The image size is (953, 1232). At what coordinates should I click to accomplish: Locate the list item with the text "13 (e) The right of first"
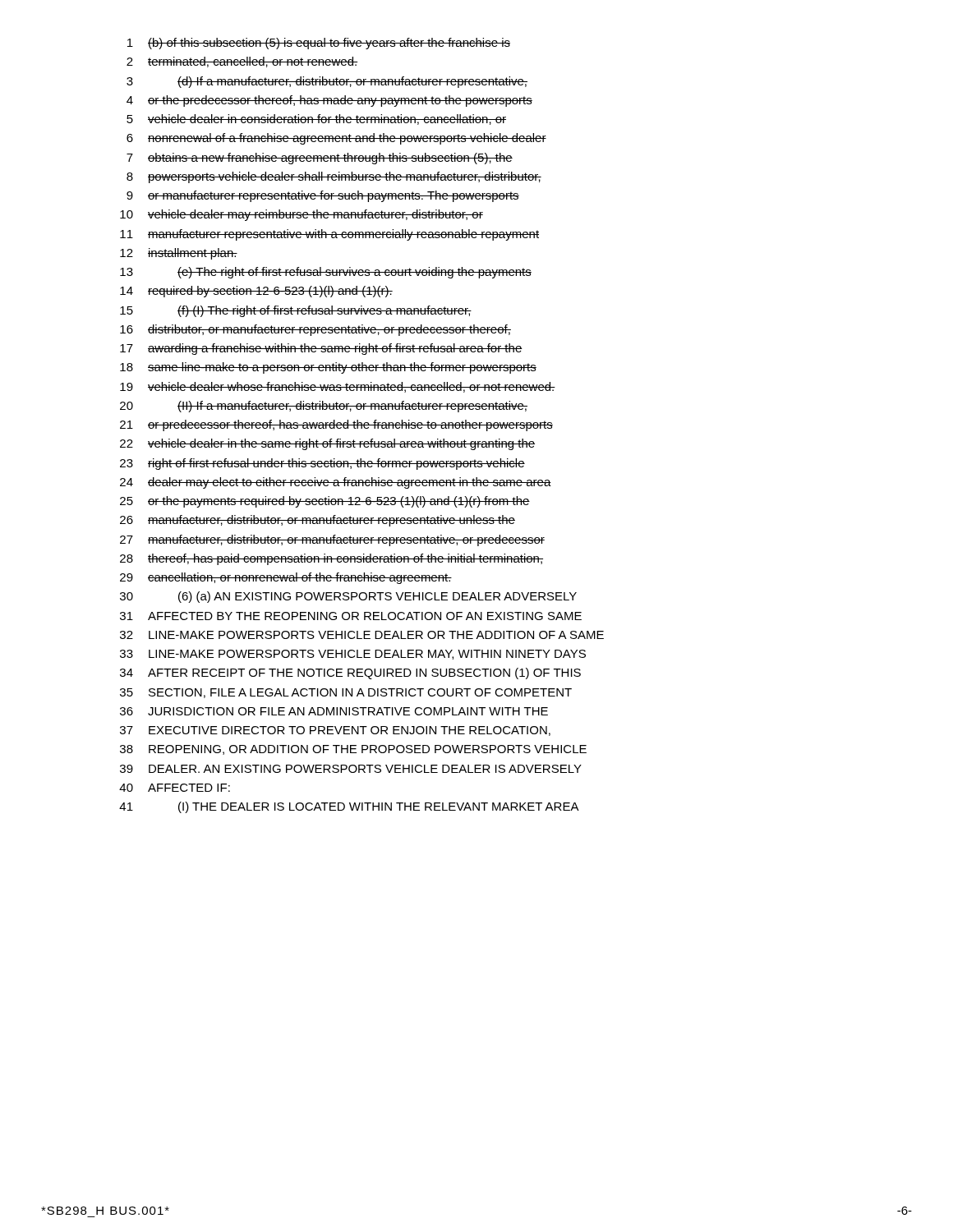click(x=493, y=272)
